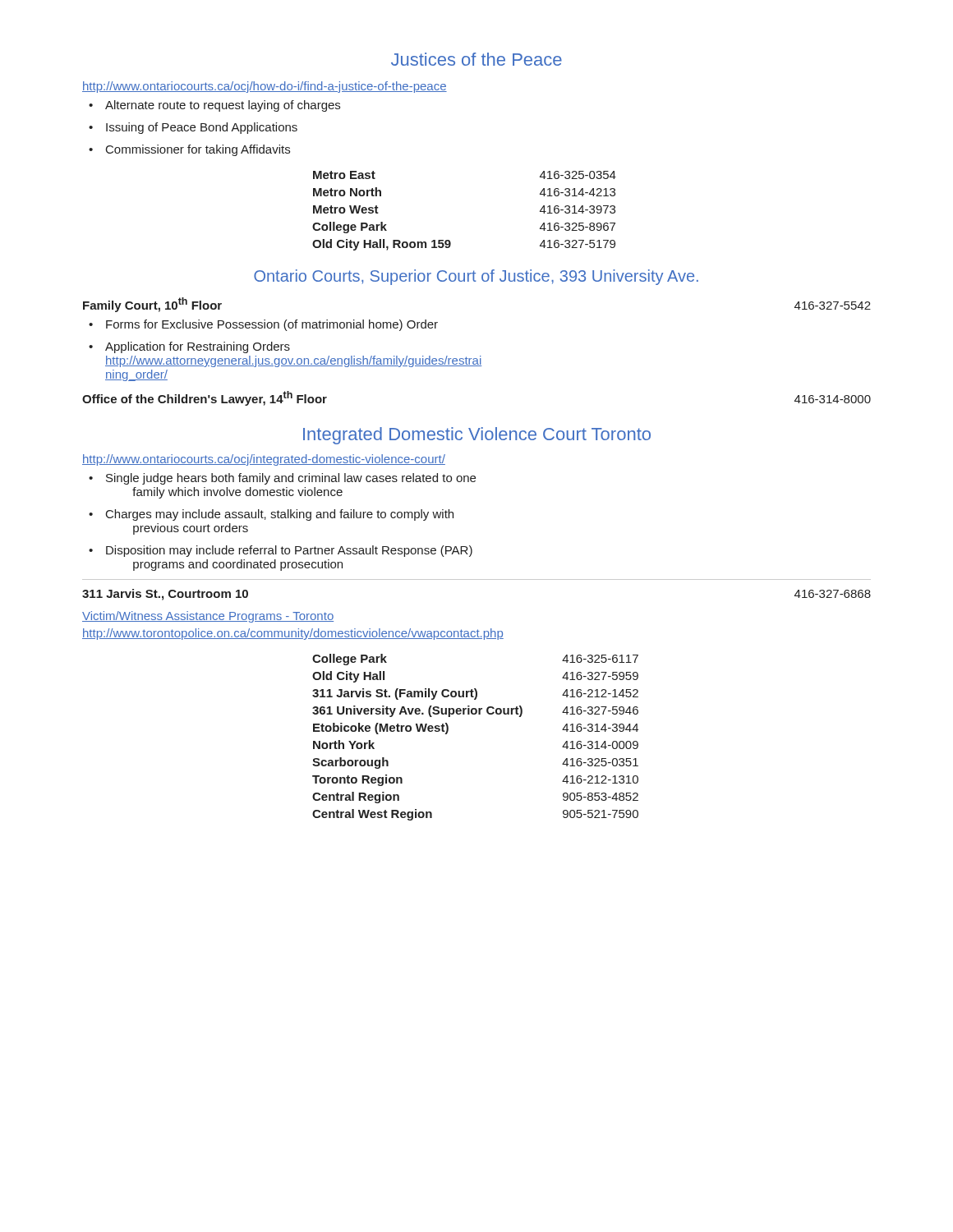Locate the region starting "Ontario Courts, Superior Court"
The height and width of the screenshot is (1232, 953).
click(x=476, y=276)
